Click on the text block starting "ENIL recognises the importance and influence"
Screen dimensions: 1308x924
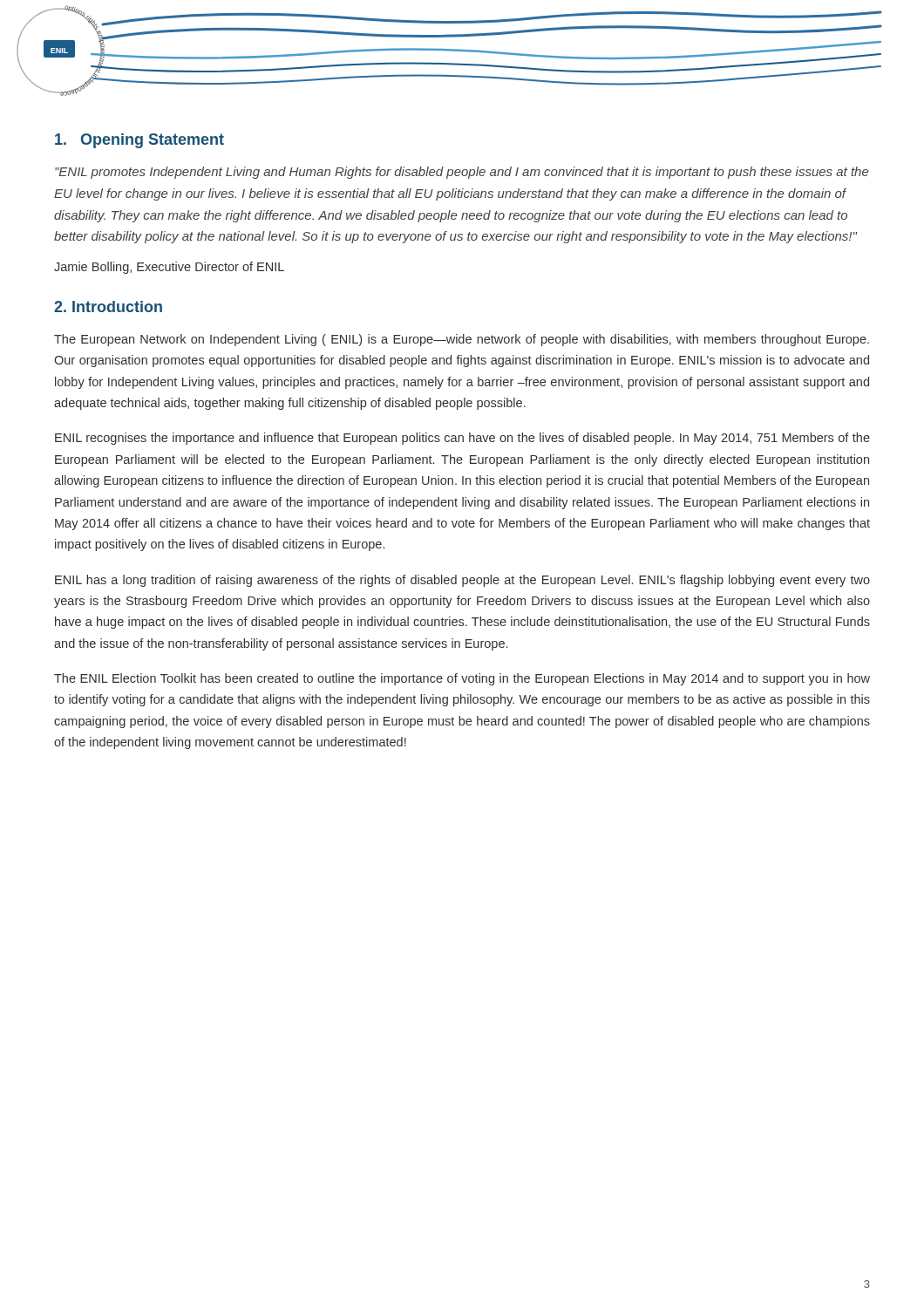pyautogui.click(x=462, y=491)
